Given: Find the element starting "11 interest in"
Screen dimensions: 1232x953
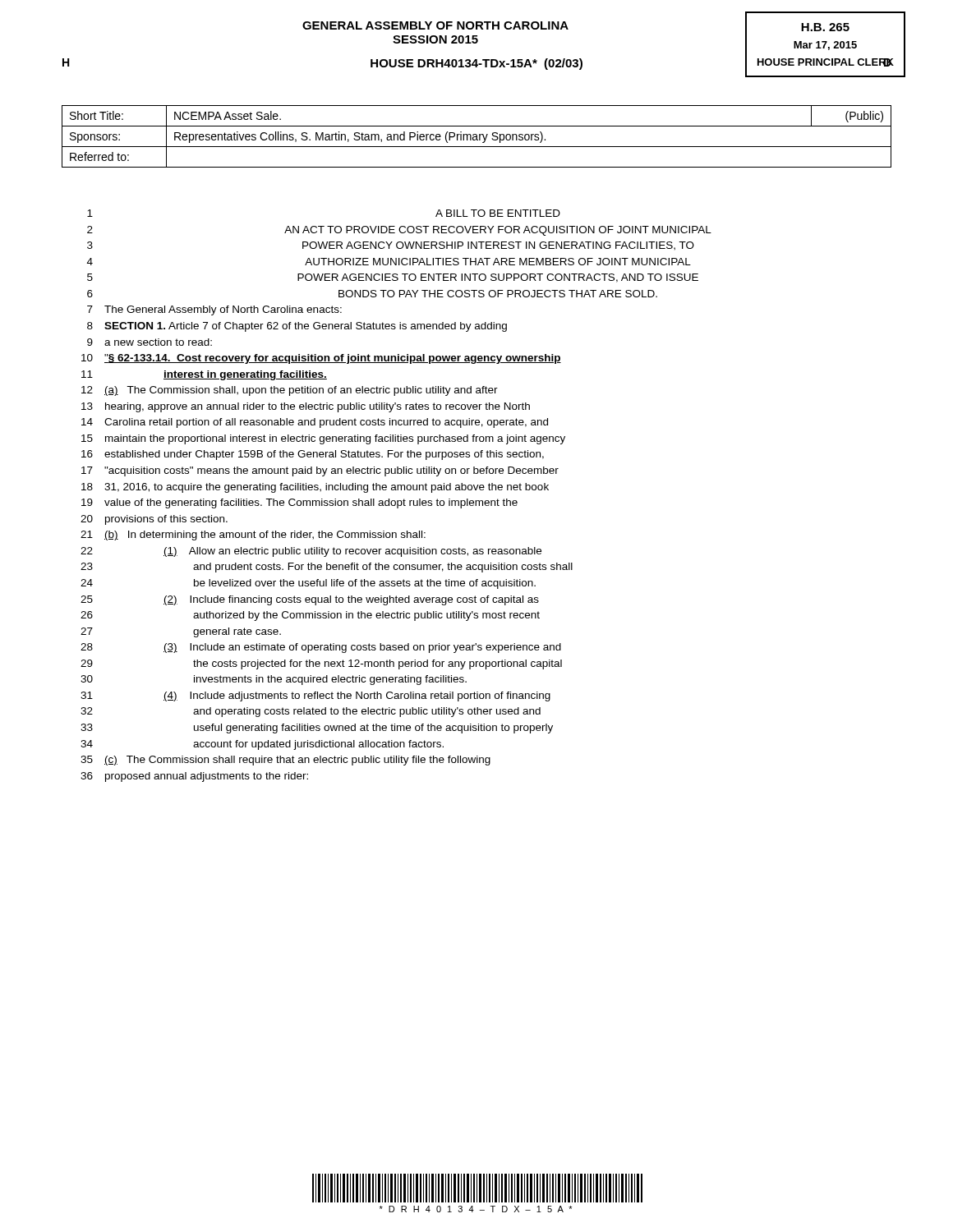Looking at the screenshot, I should 476,374.
